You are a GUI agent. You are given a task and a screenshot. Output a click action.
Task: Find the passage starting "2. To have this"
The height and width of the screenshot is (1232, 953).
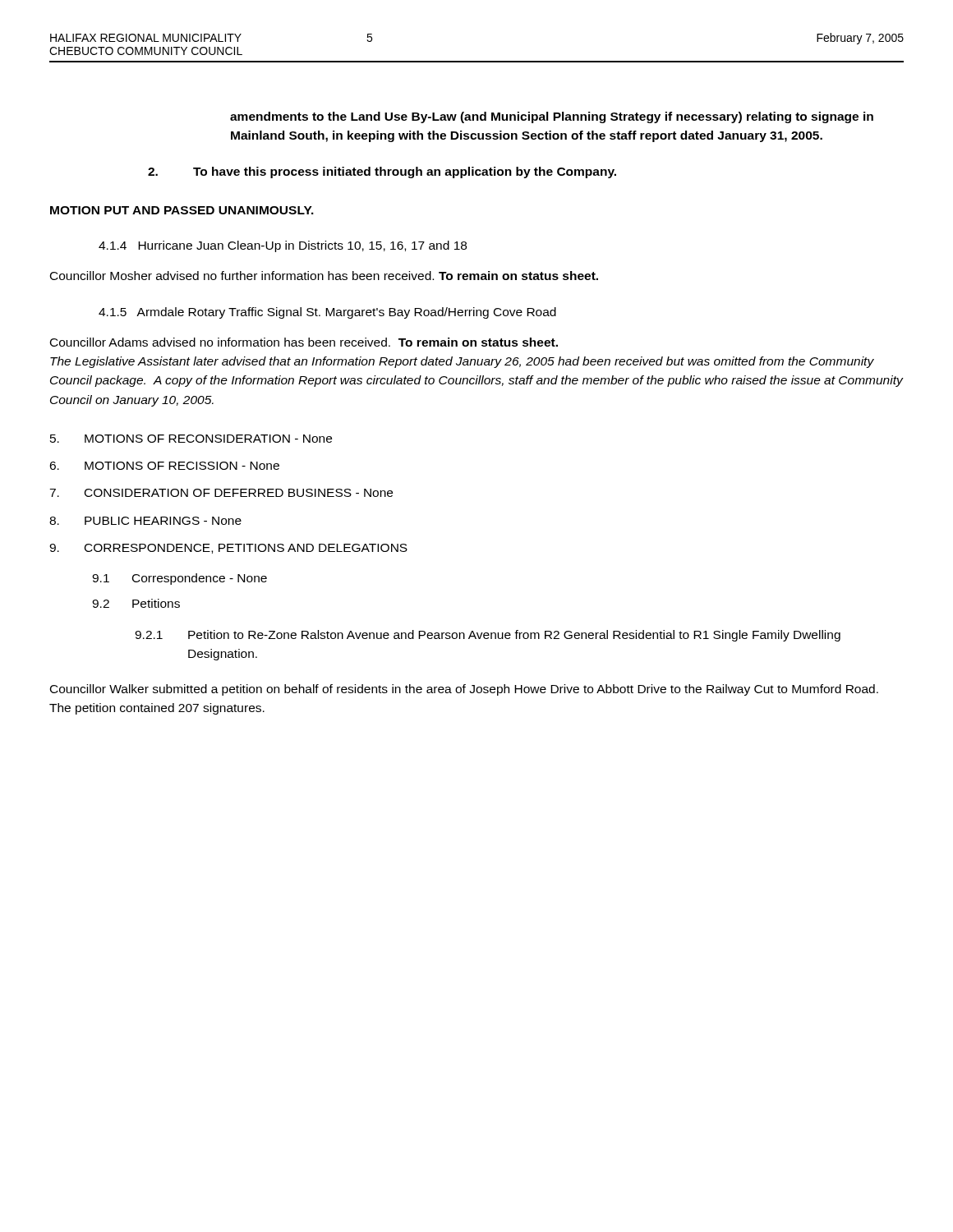(x=526, y=171)
